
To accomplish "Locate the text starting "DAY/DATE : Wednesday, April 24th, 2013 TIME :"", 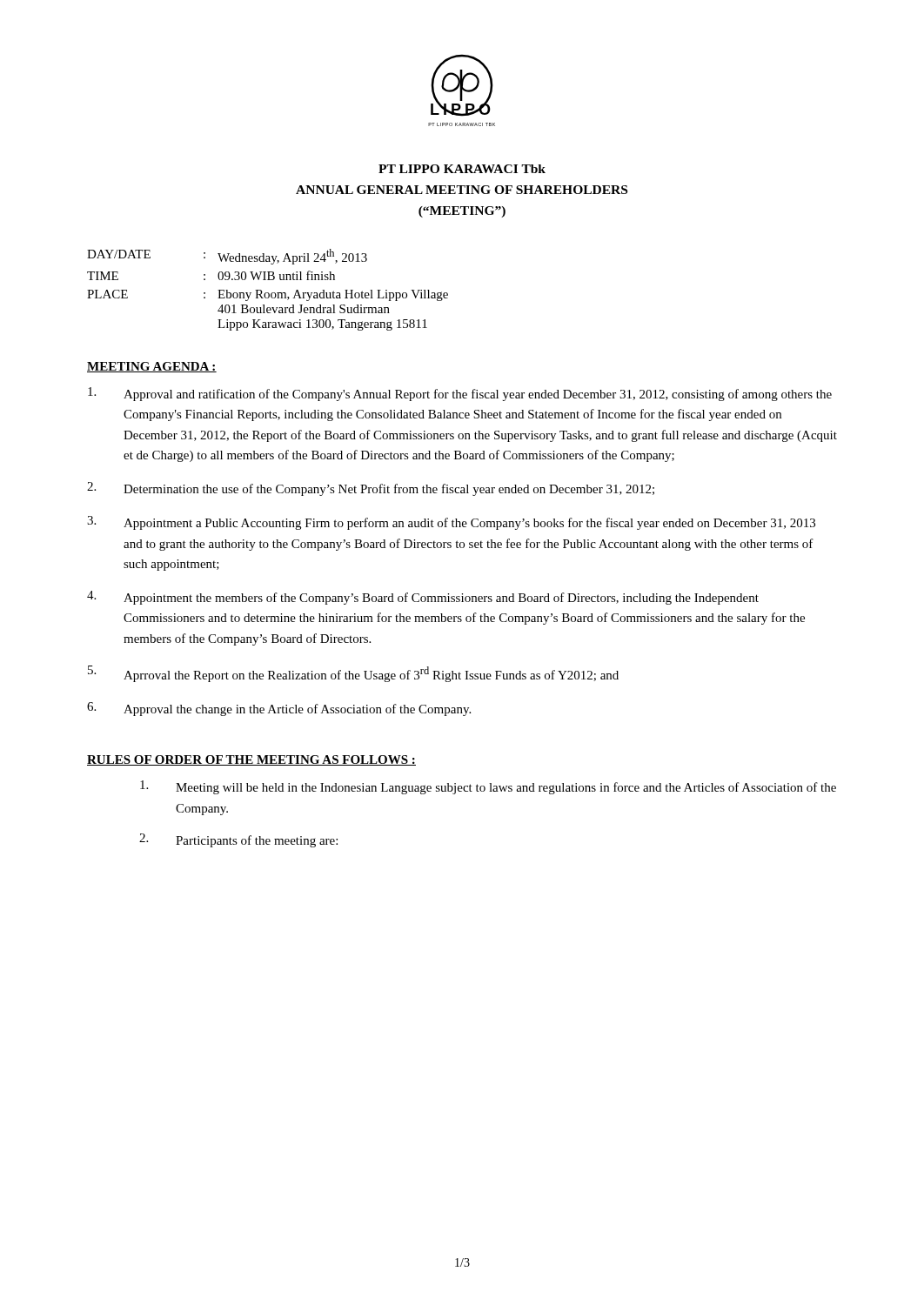I will click(305, 289).
